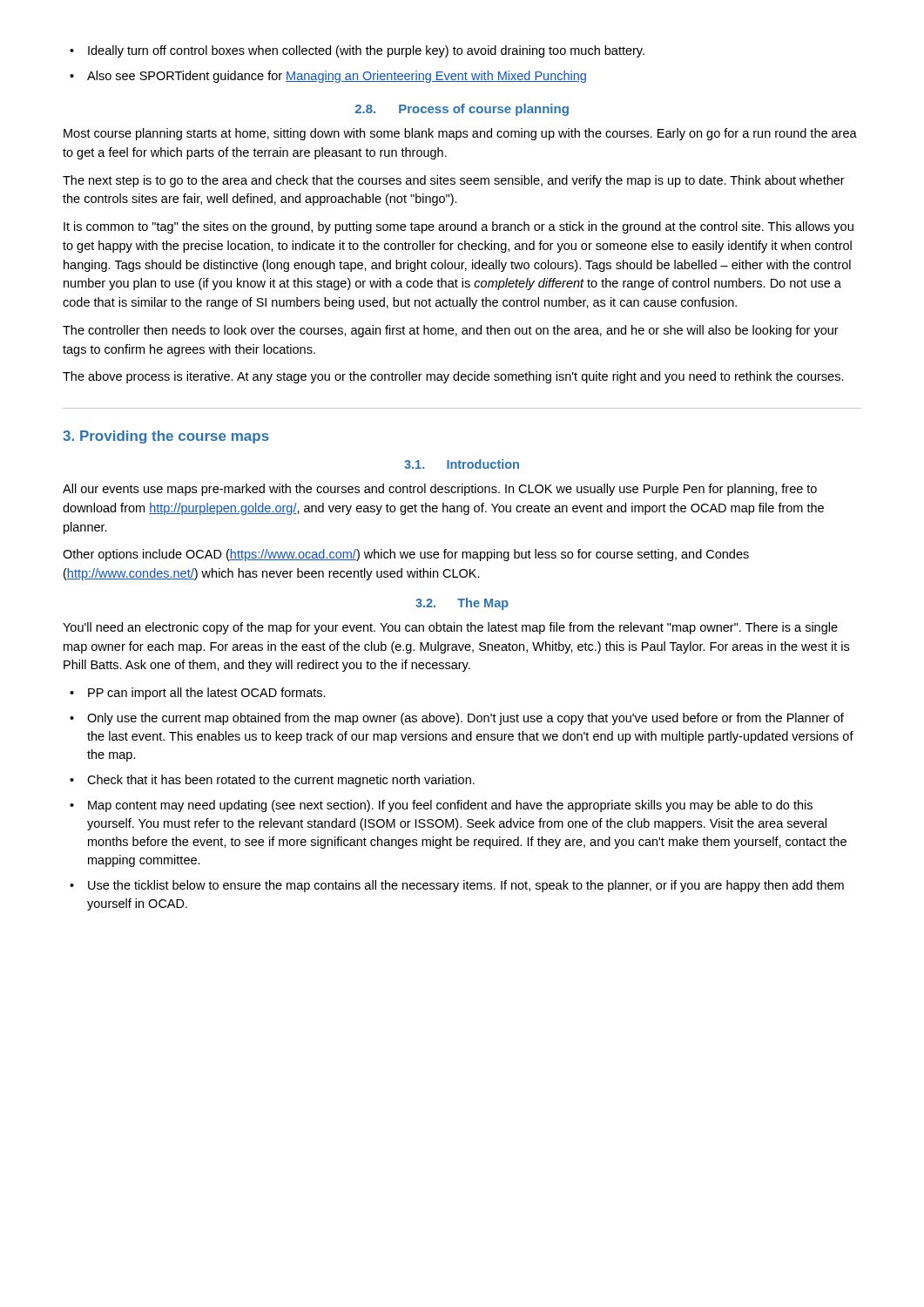The width and height of the screenshot is (924, 1307).
Task: Select the region starting "Check that it"
Action: pos(281,780)
